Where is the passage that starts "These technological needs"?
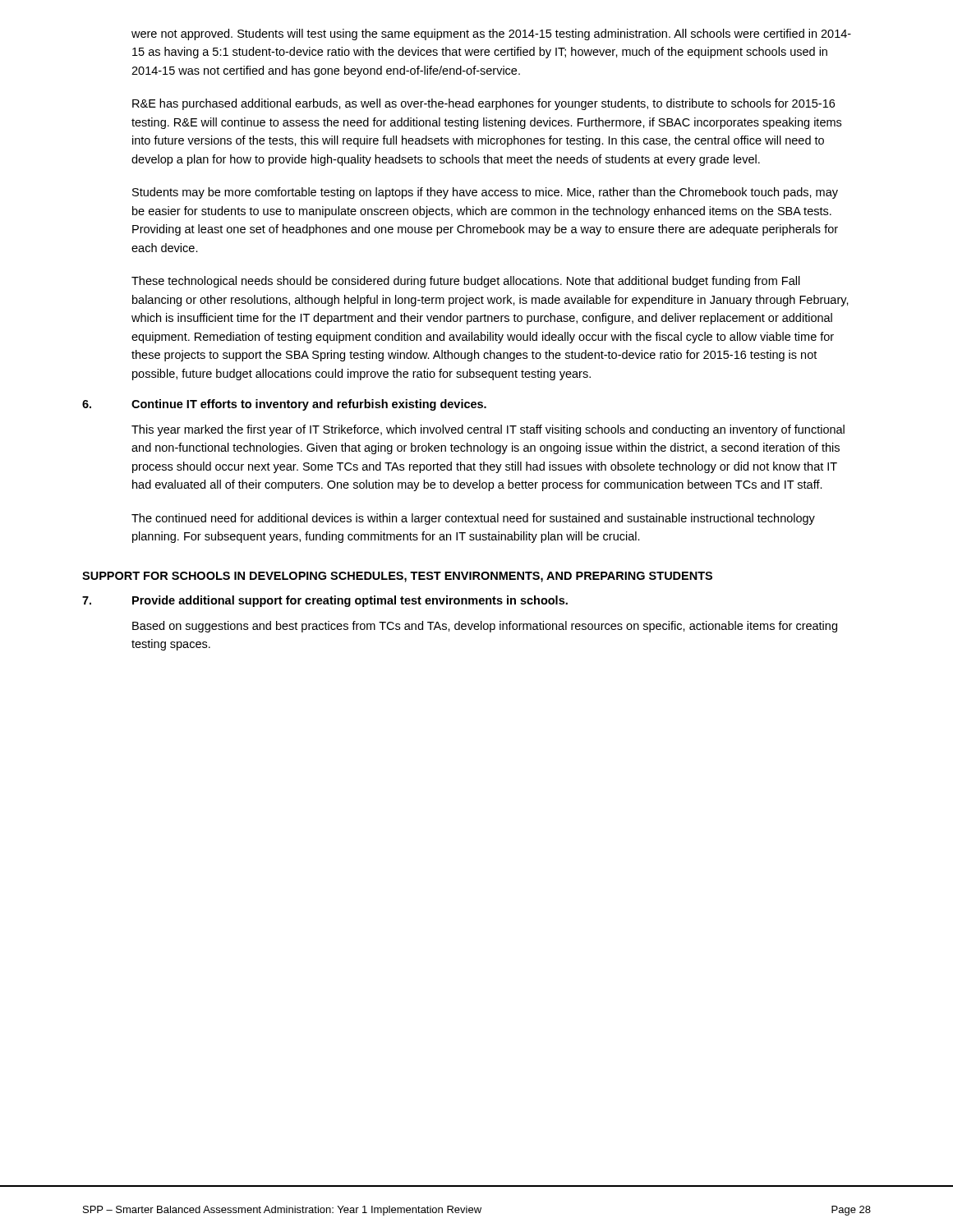 [x=490, y=327]
